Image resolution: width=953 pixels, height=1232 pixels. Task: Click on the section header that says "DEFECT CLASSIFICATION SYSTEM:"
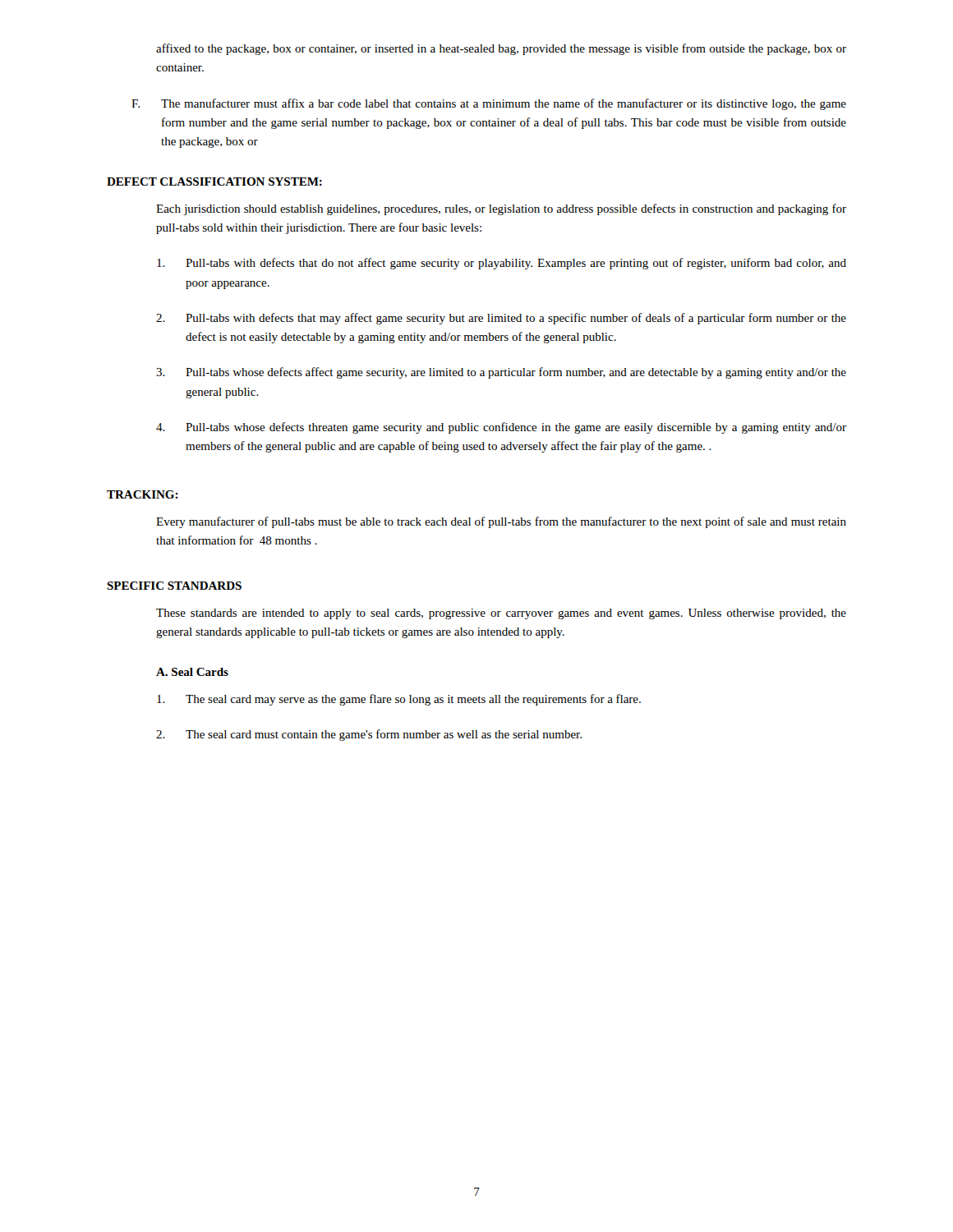point(215,182)
